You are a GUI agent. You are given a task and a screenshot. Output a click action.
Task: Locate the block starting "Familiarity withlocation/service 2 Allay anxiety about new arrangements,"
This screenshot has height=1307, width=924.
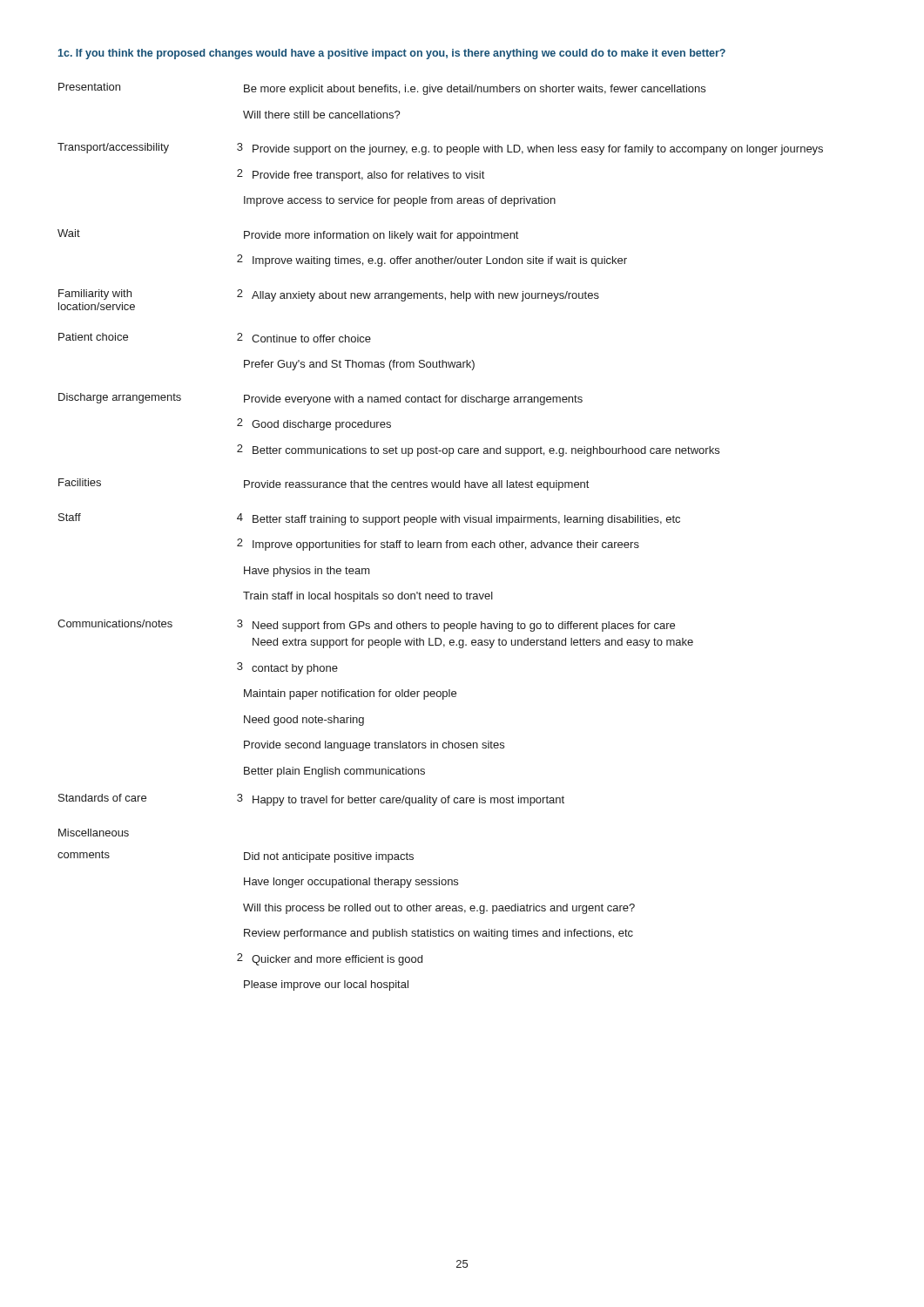pos(462,299)
